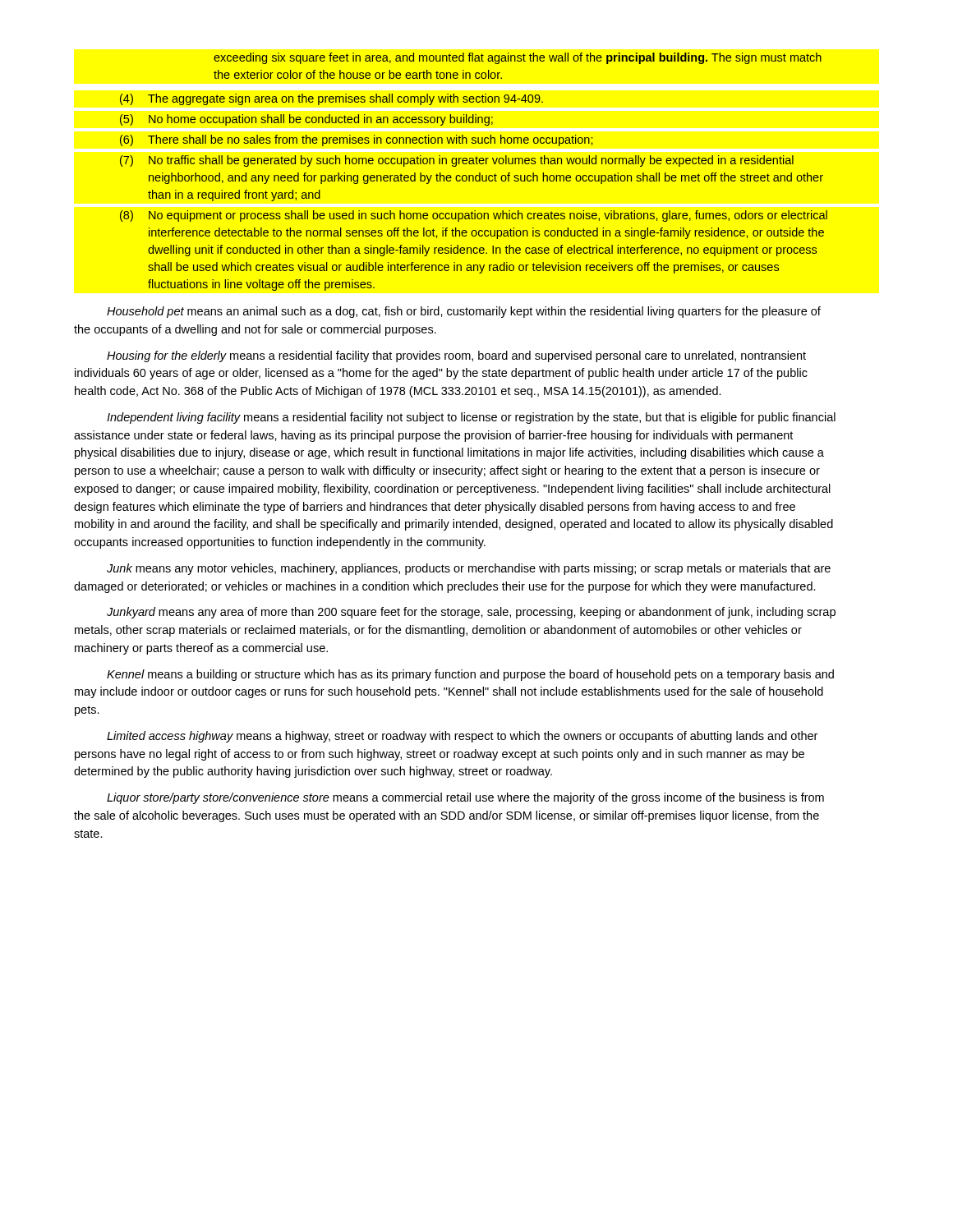The height and width of the screenshot is (1232, 953).
Task: Select the region starting "Liquor store/party store/convenience"
Action: [449, 816]
